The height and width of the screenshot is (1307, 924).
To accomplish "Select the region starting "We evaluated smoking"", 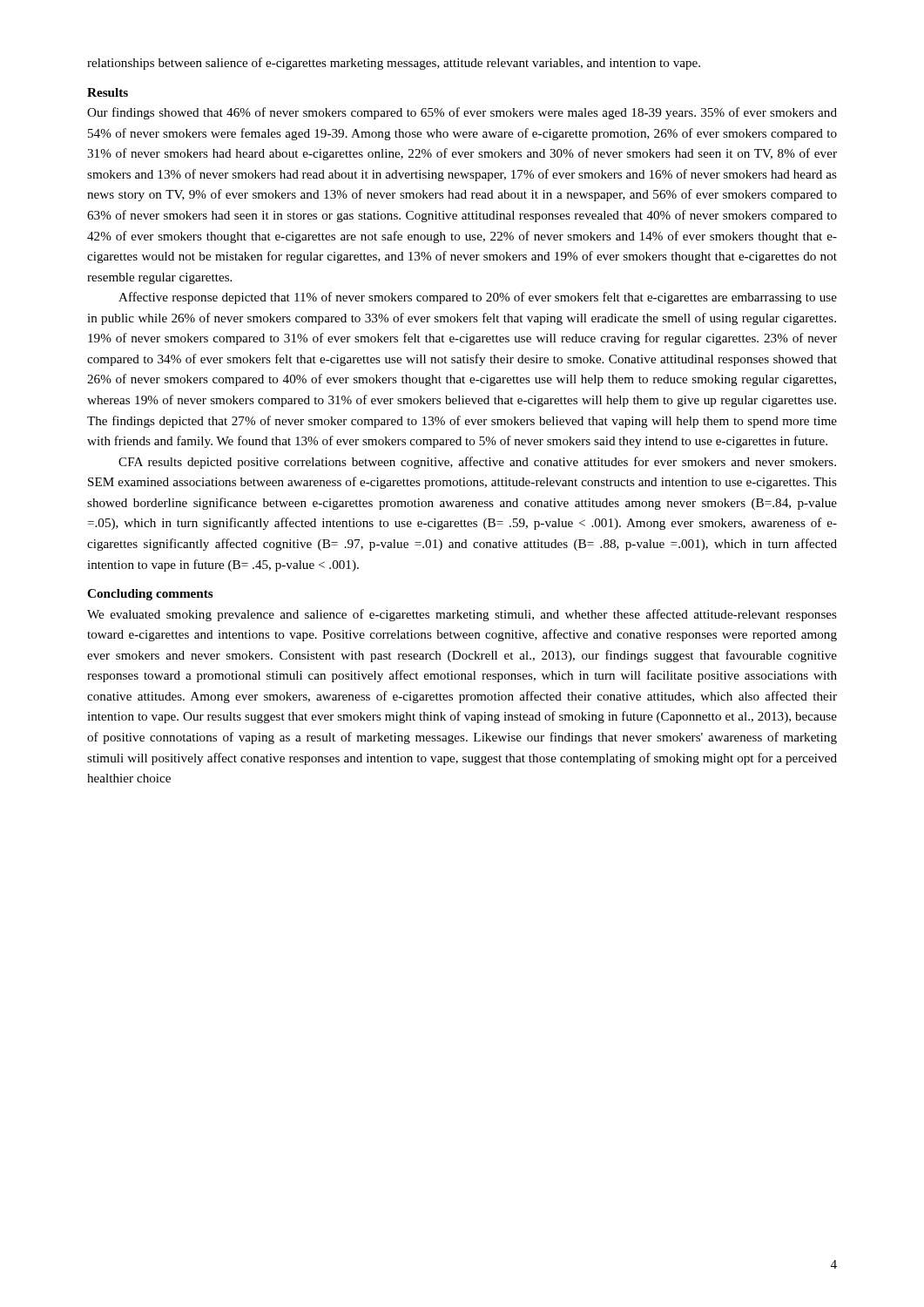I will pos(462,696).
